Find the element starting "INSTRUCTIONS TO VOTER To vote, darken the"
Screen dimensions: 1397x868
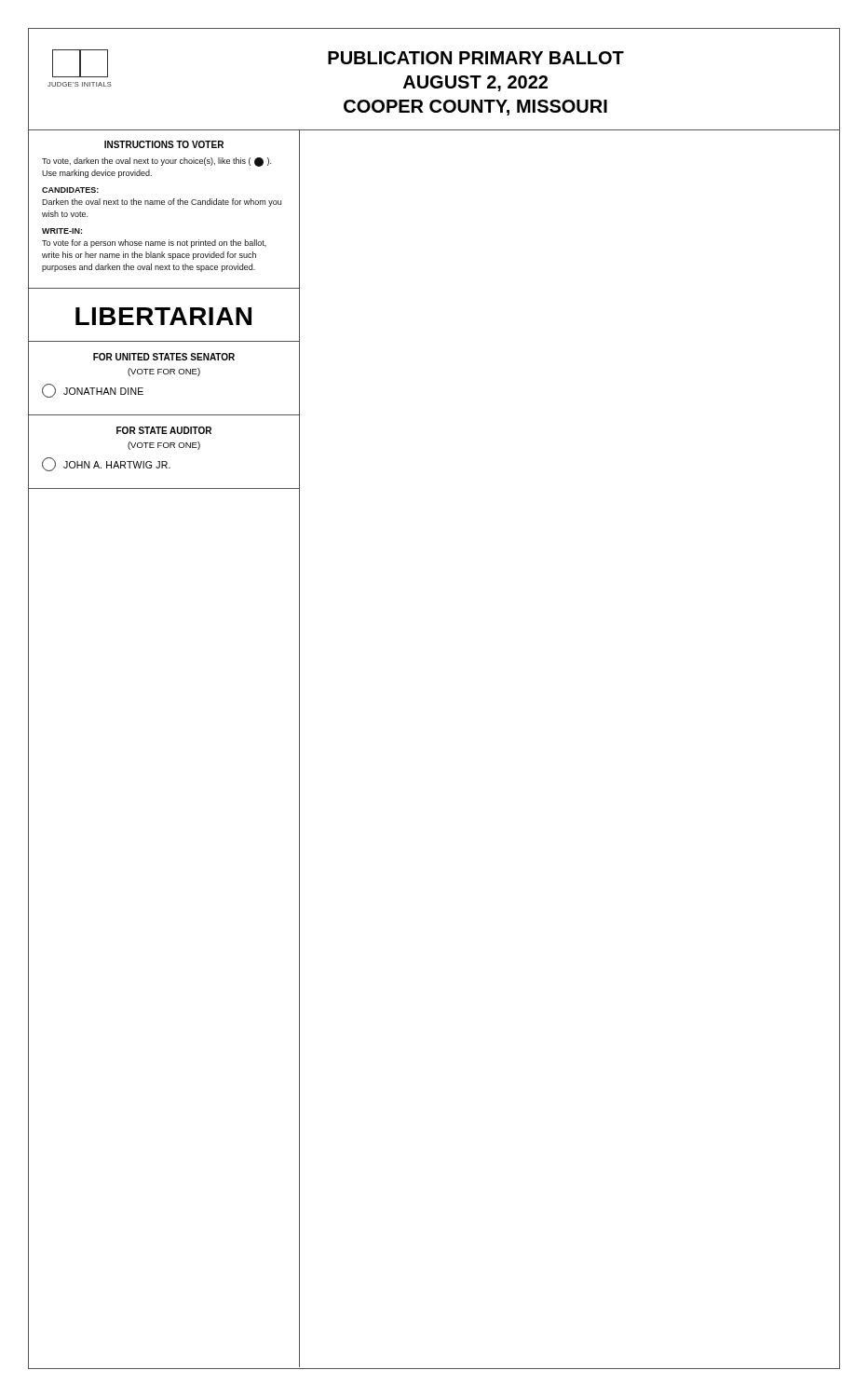pos(164,207)
